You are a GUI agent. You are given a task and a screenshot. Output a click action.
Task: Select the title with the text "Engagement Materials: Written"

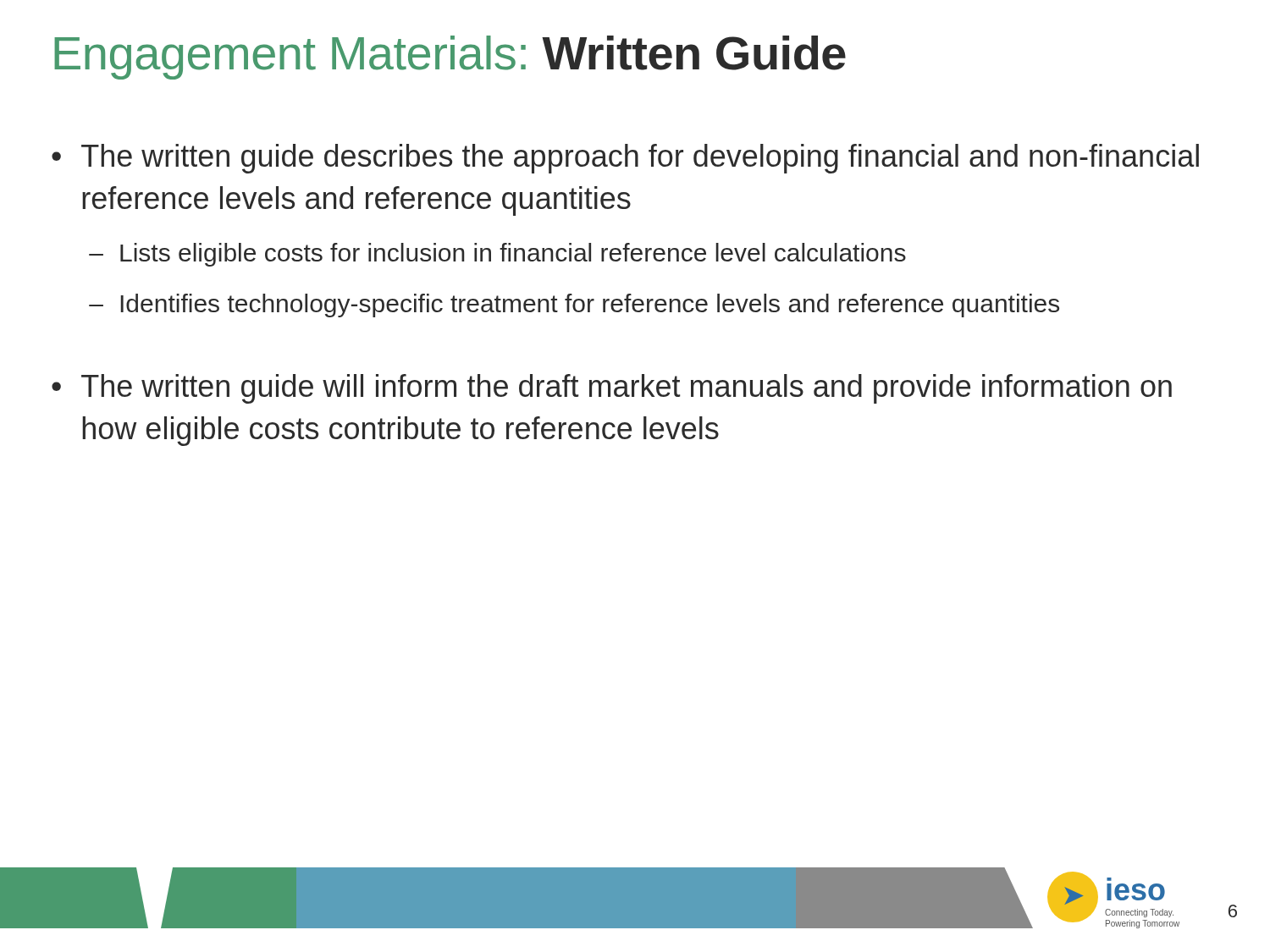[x=449, y=53]
